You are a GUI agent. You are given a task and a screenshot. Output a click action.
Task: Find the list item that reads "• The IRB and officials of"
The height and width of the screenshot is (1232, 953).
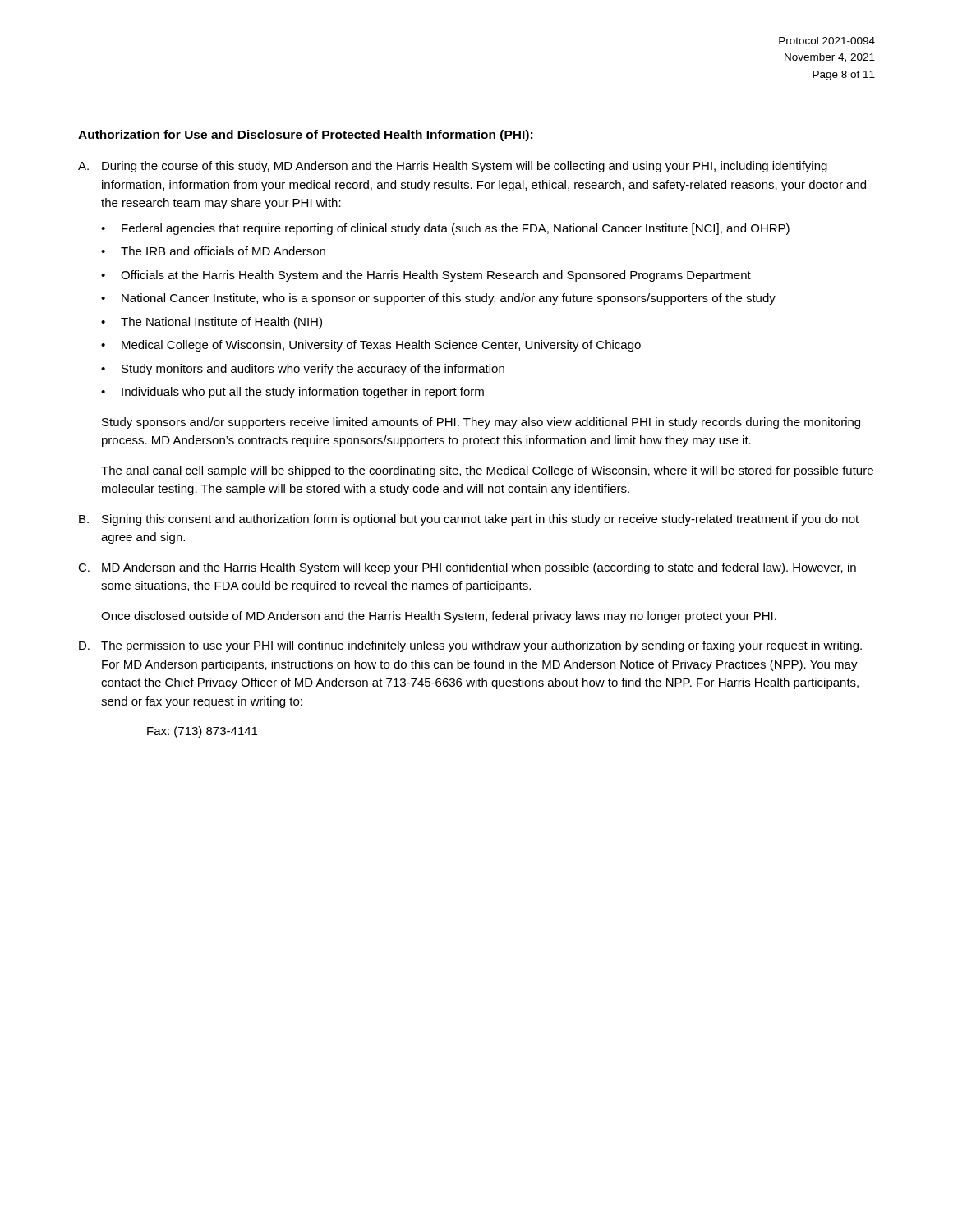[213, 251]
